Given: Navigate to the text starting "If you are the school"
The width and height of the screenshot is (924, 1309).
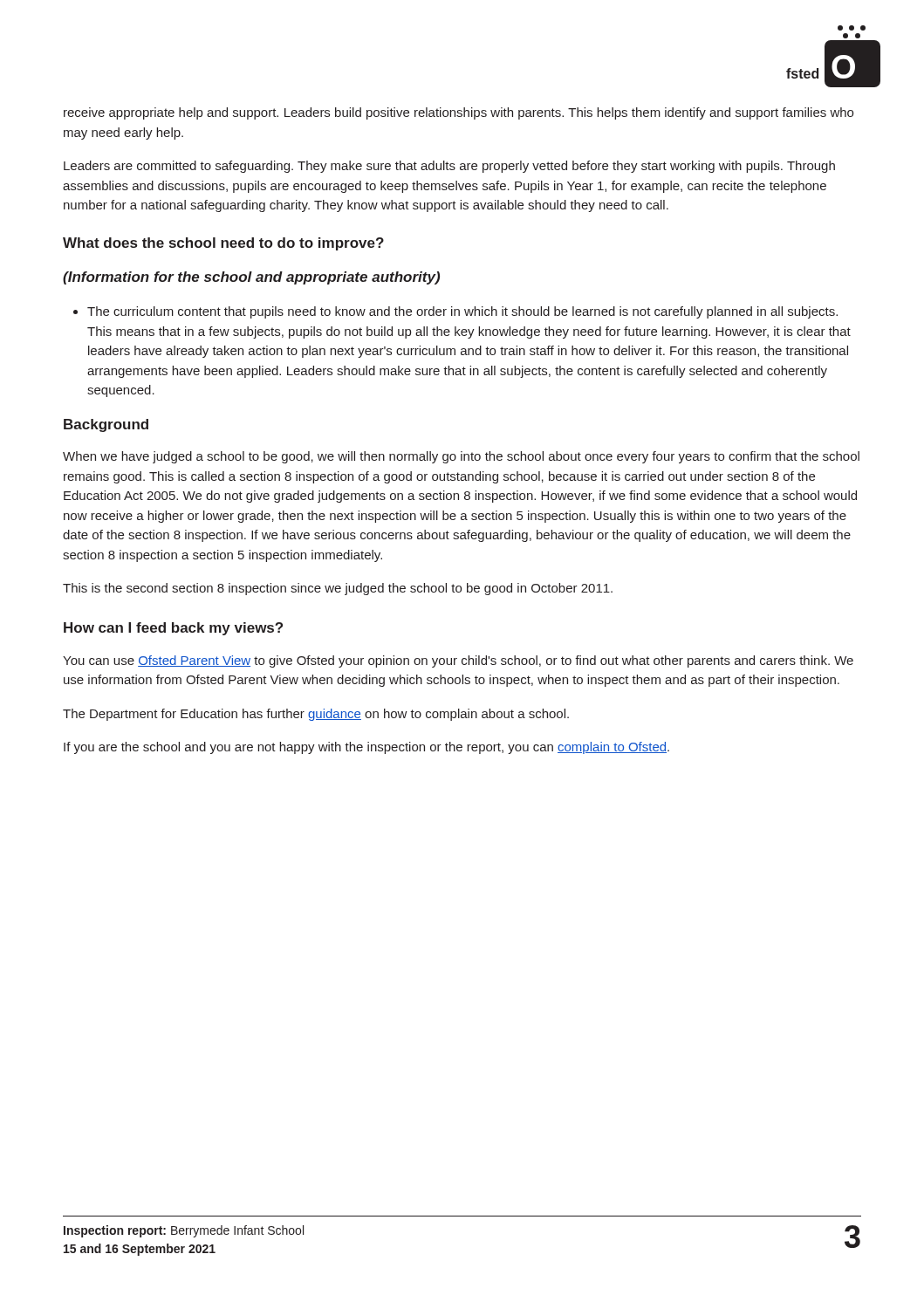Looking at the screenshot, I should point(367,747).
